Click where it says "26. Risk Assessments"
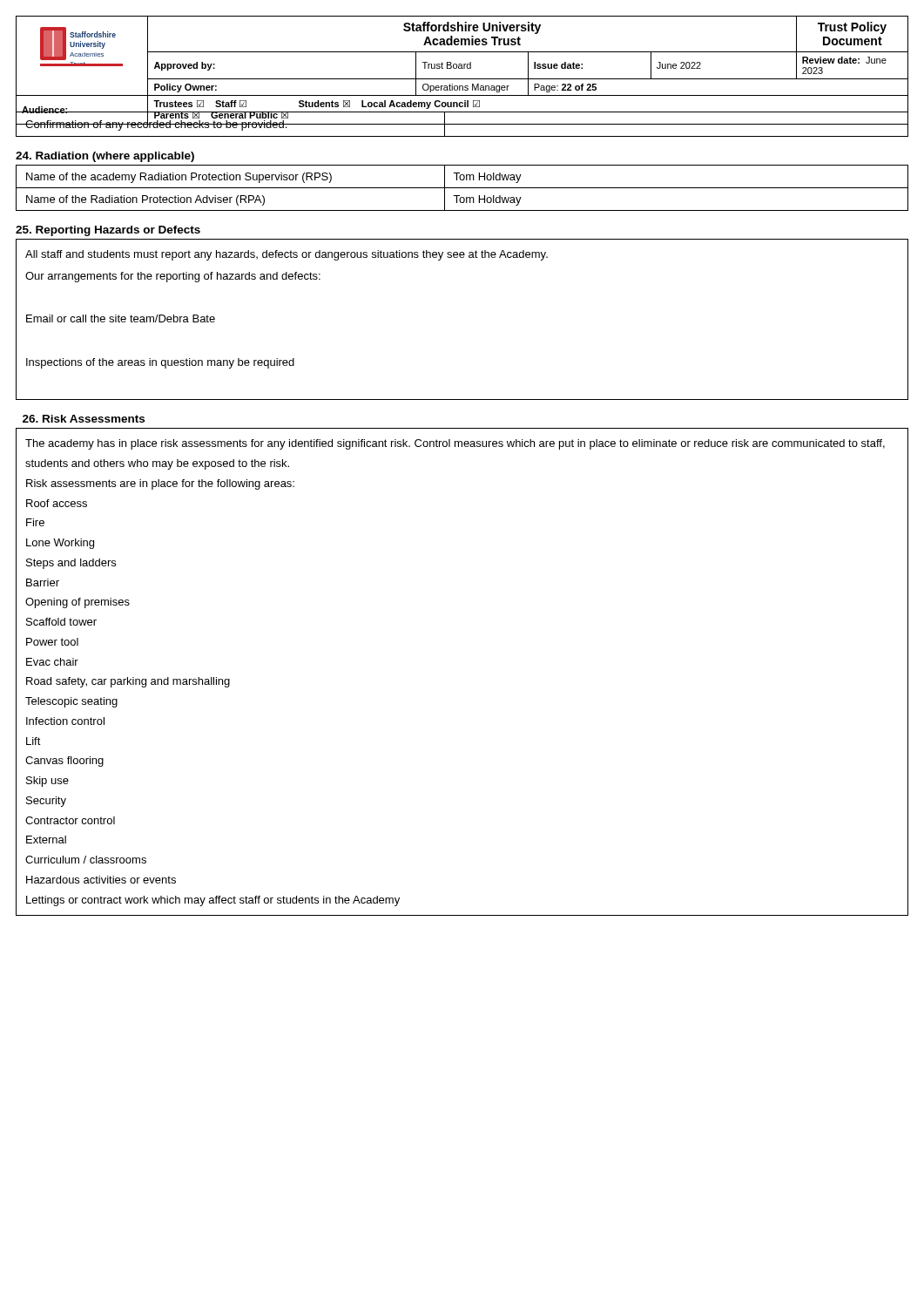This screenshot has width=924, height=1307. pyautogui.click(x=81, y=419)
